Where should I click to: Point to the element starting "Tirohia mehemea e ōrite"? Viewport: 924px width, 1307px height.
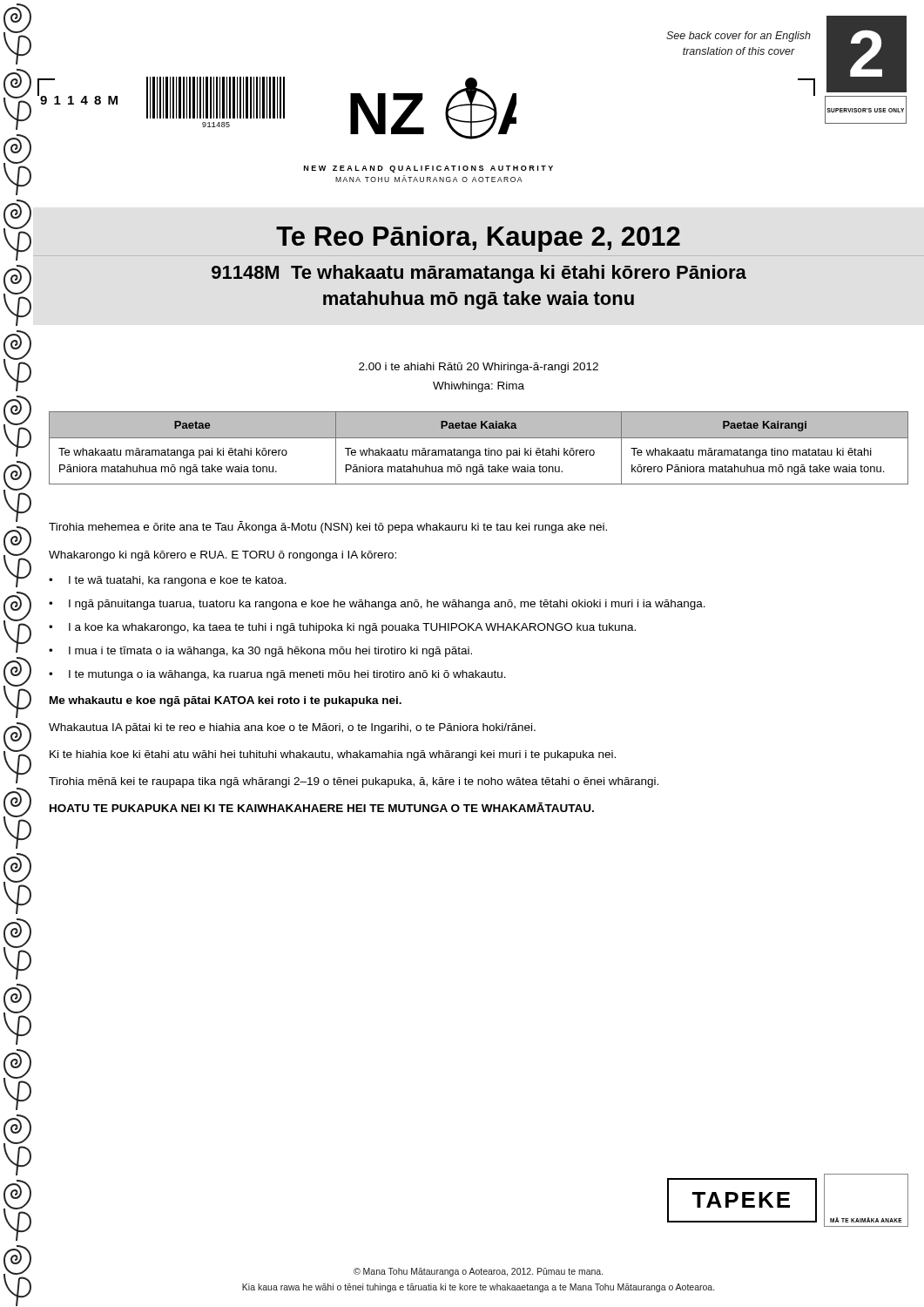(328, 527)
